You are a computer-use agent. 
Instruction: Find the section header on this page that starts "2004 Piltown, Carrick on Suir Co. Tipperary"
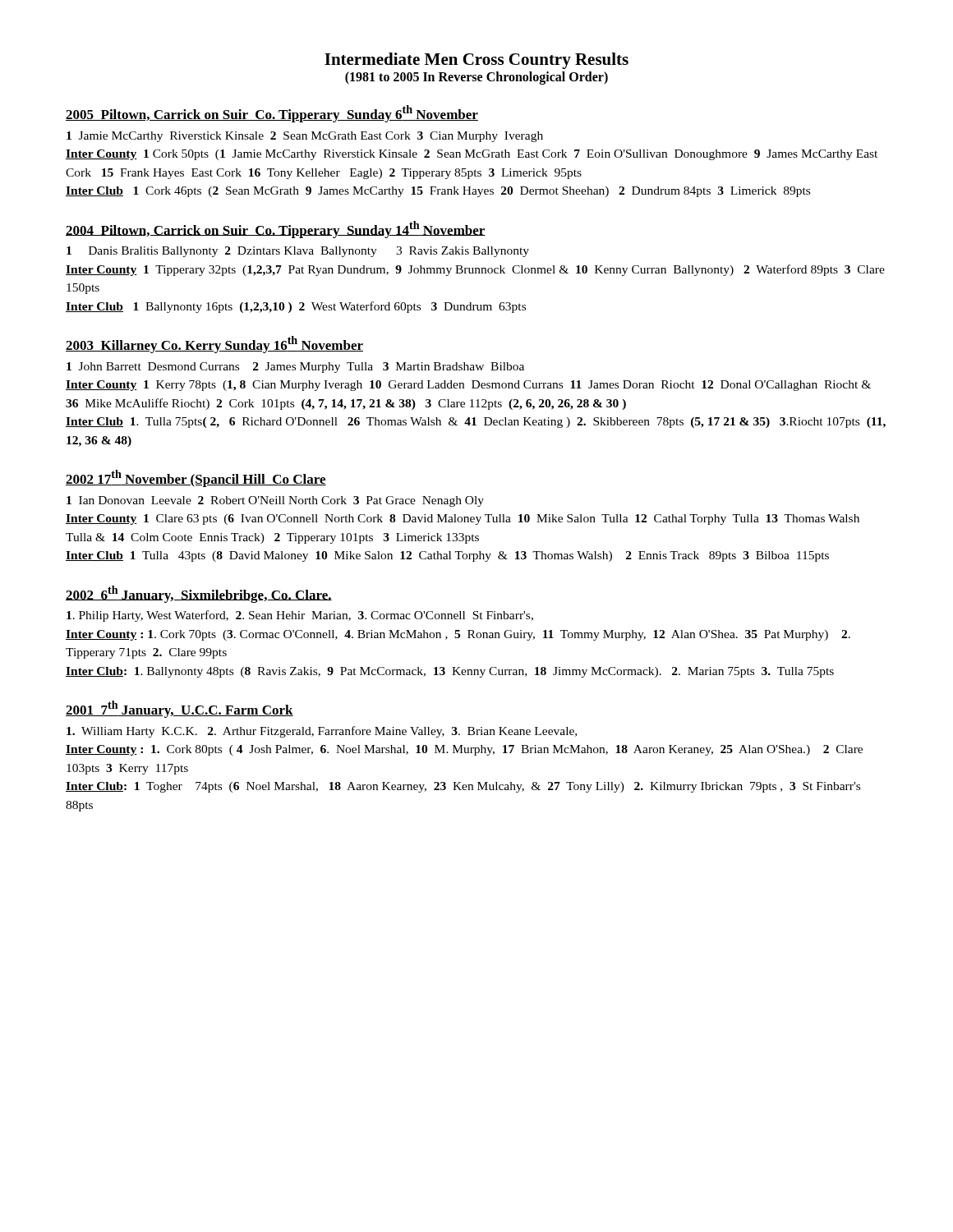tap(275, 228)
